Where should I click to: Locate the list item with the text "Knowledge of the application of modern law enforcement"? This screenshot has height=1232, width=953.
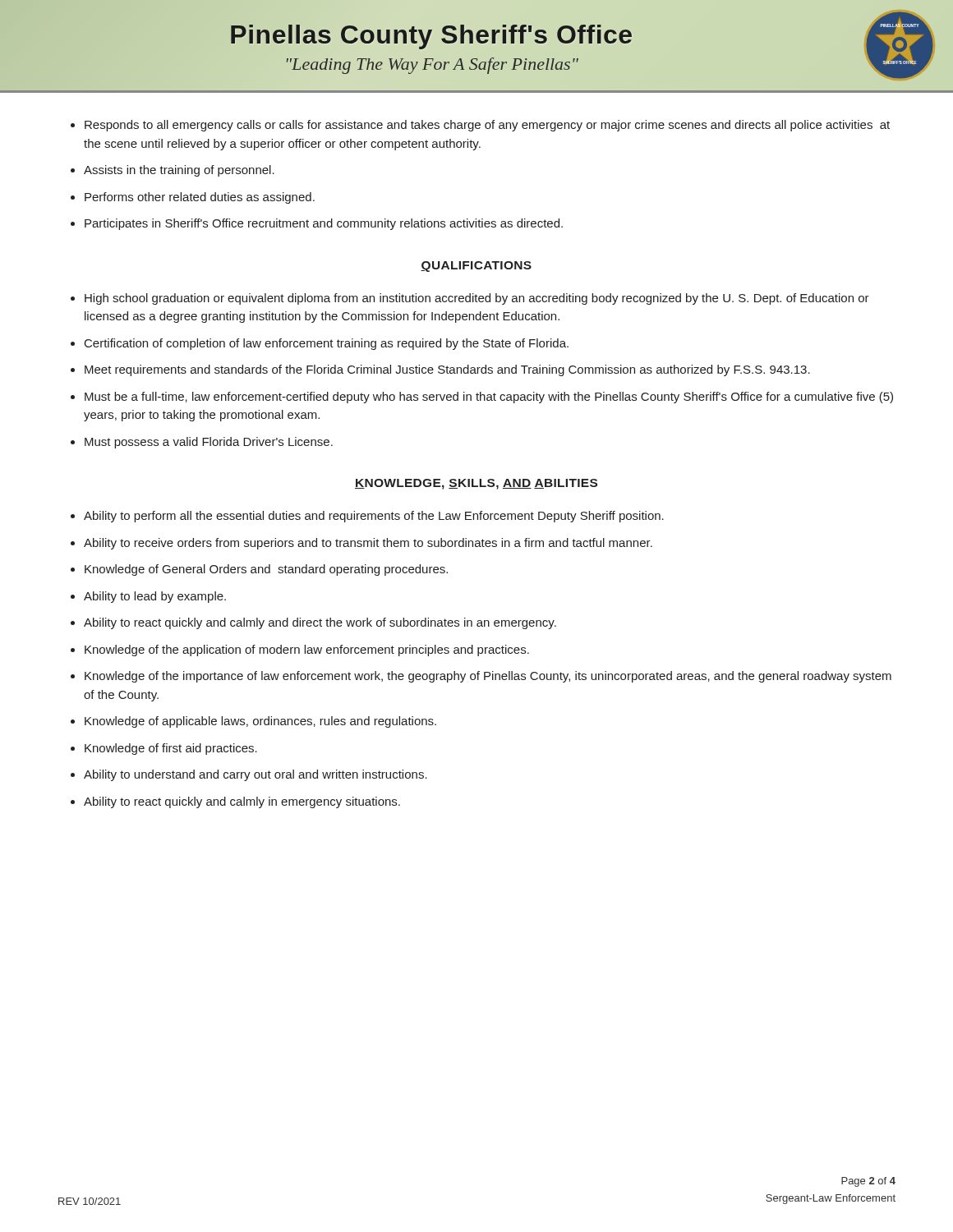point(307,649)
